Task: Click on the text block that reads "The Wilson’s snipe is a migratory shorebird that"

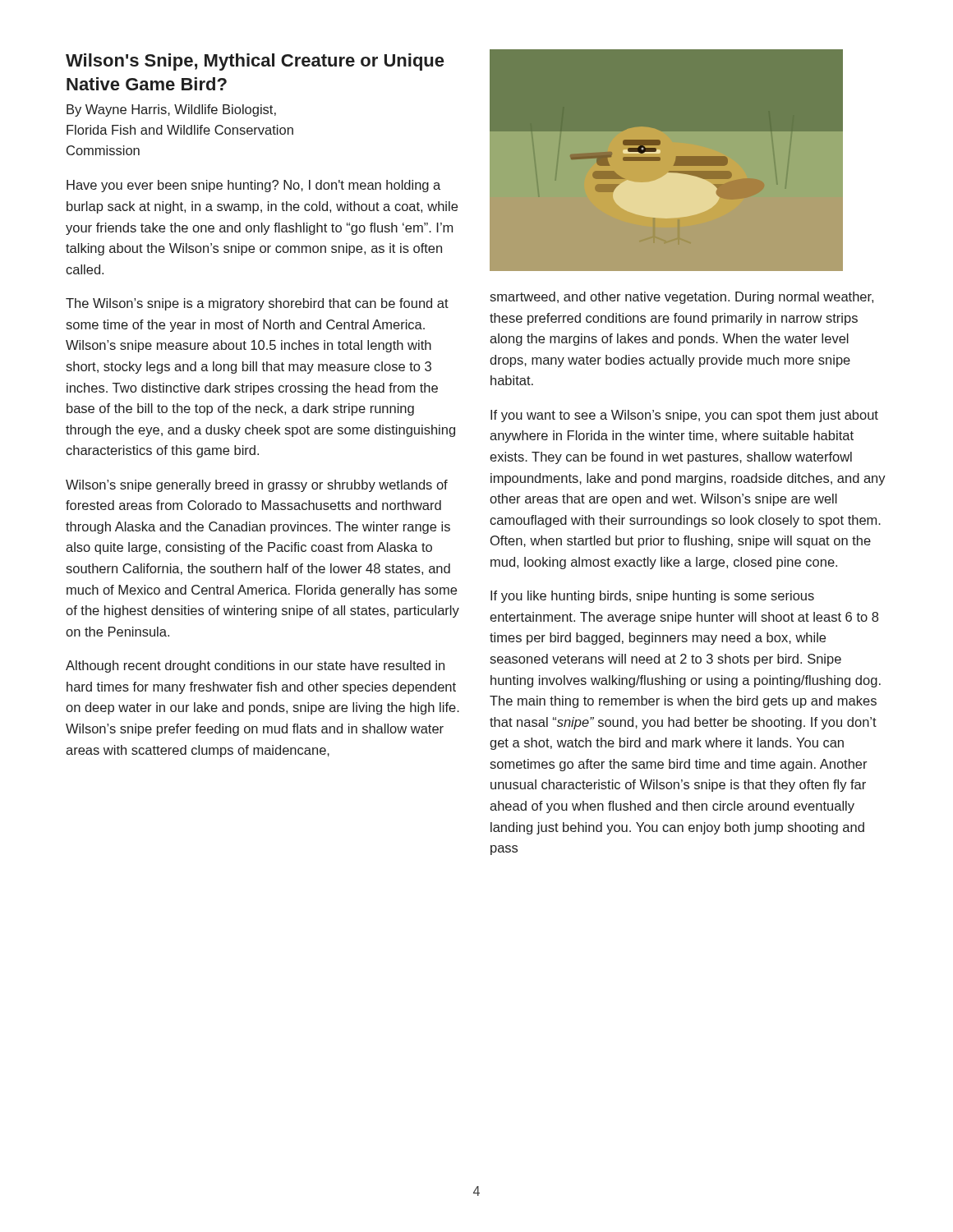Action: (x=261, y=377)
